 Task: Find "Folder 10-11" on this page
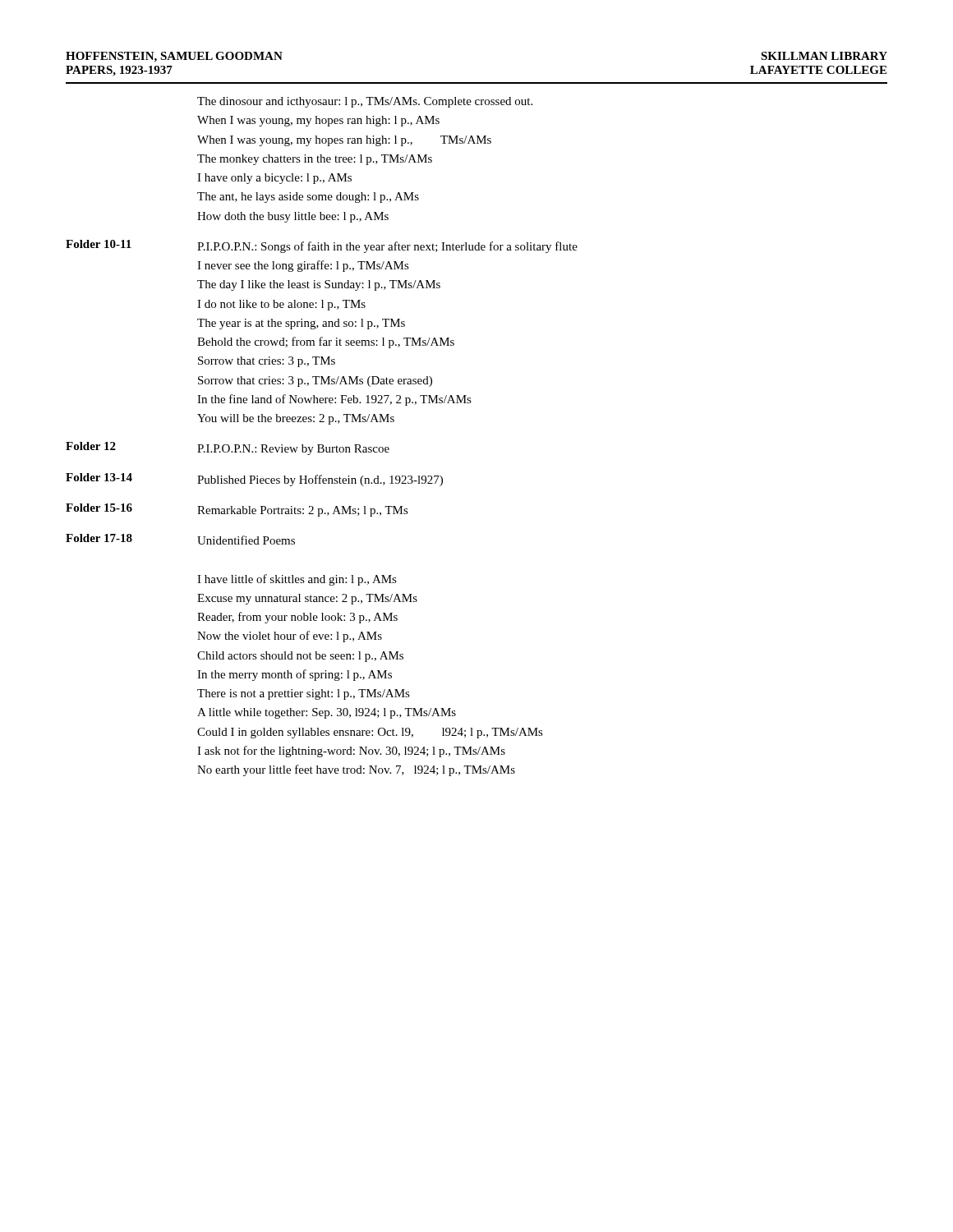[x=99, y=244]
